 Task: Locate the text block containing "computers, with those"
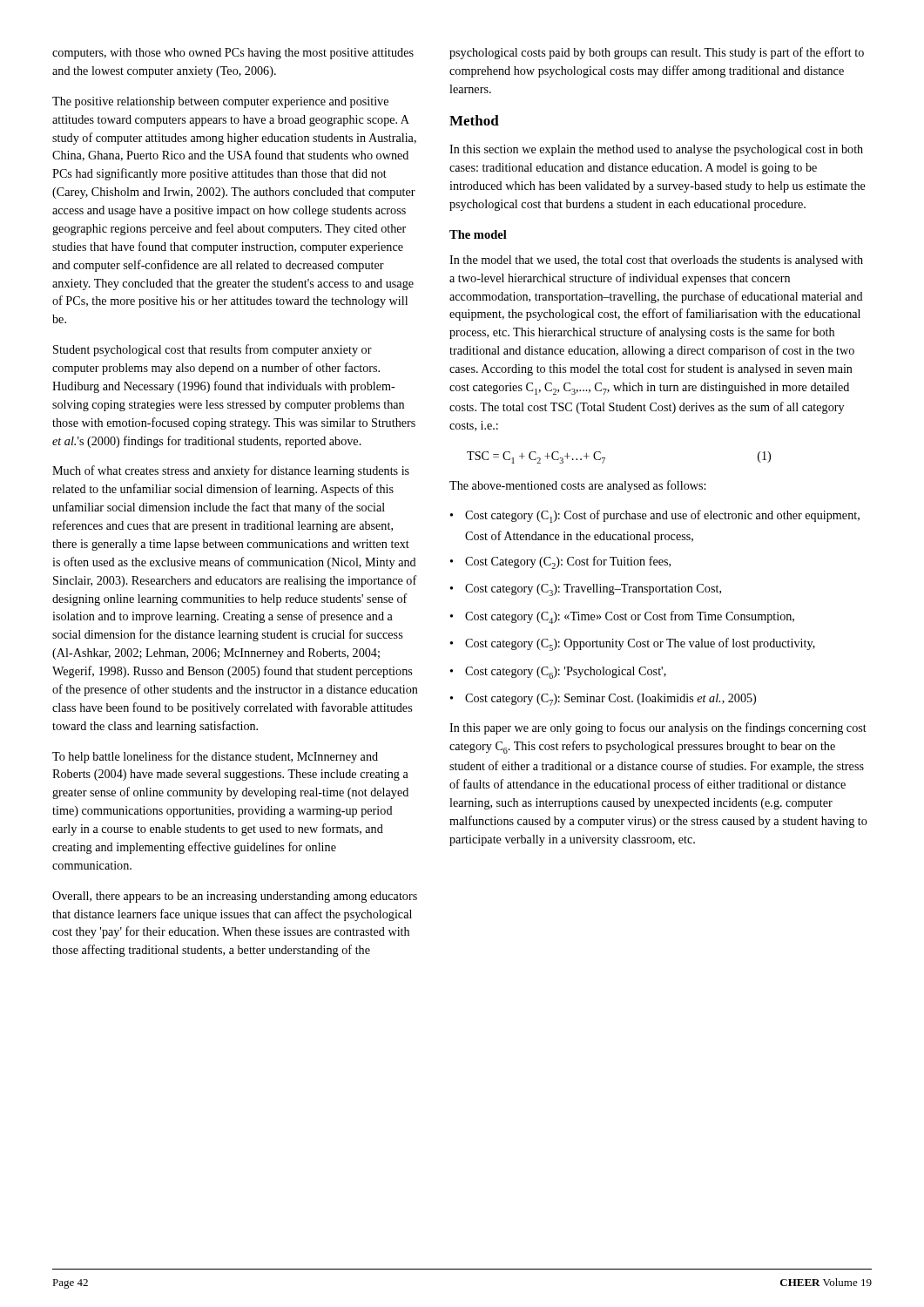233,61
